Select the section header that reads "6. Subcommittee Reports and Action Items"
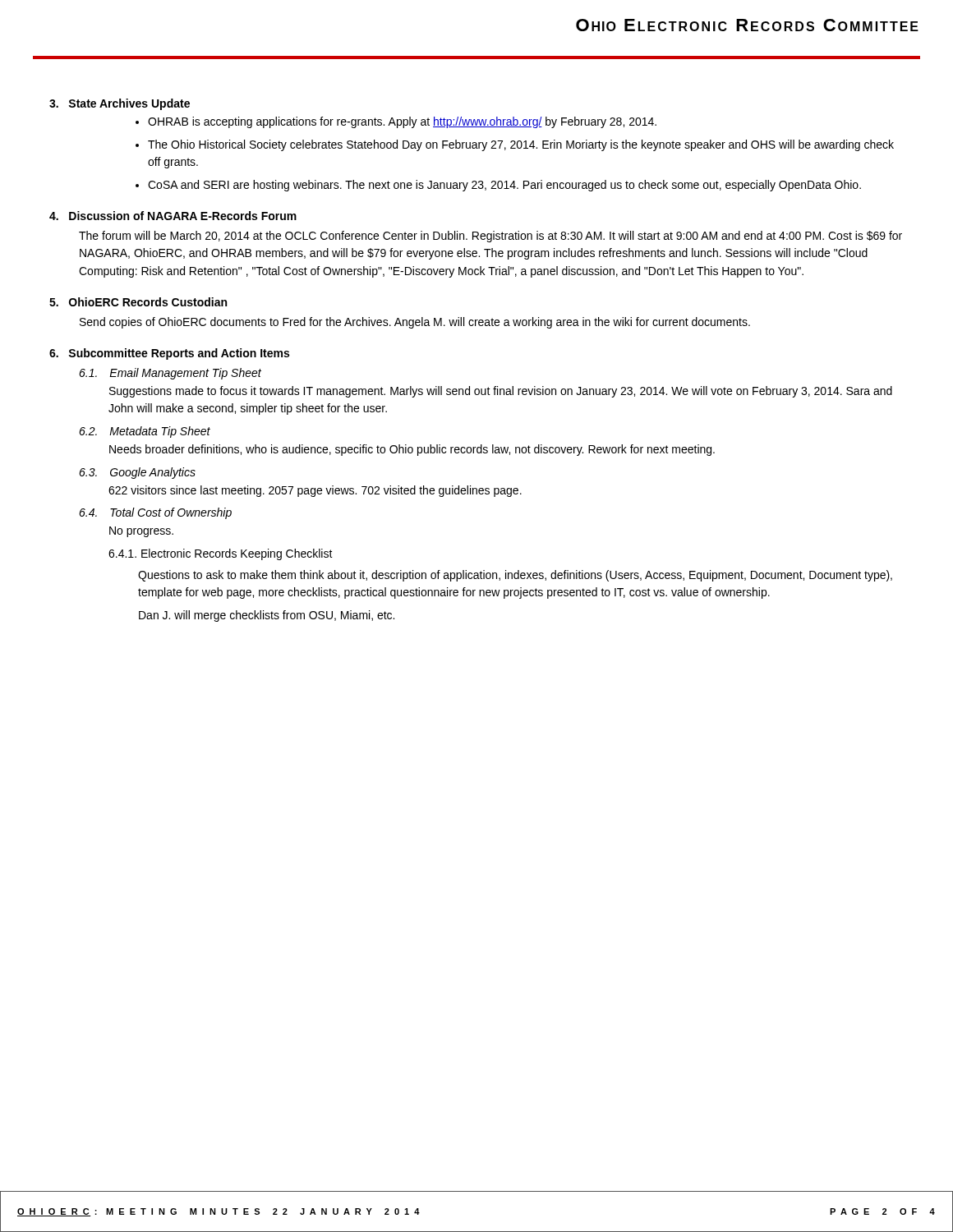This screenshot has width=953, height=1232. point(170,353)
